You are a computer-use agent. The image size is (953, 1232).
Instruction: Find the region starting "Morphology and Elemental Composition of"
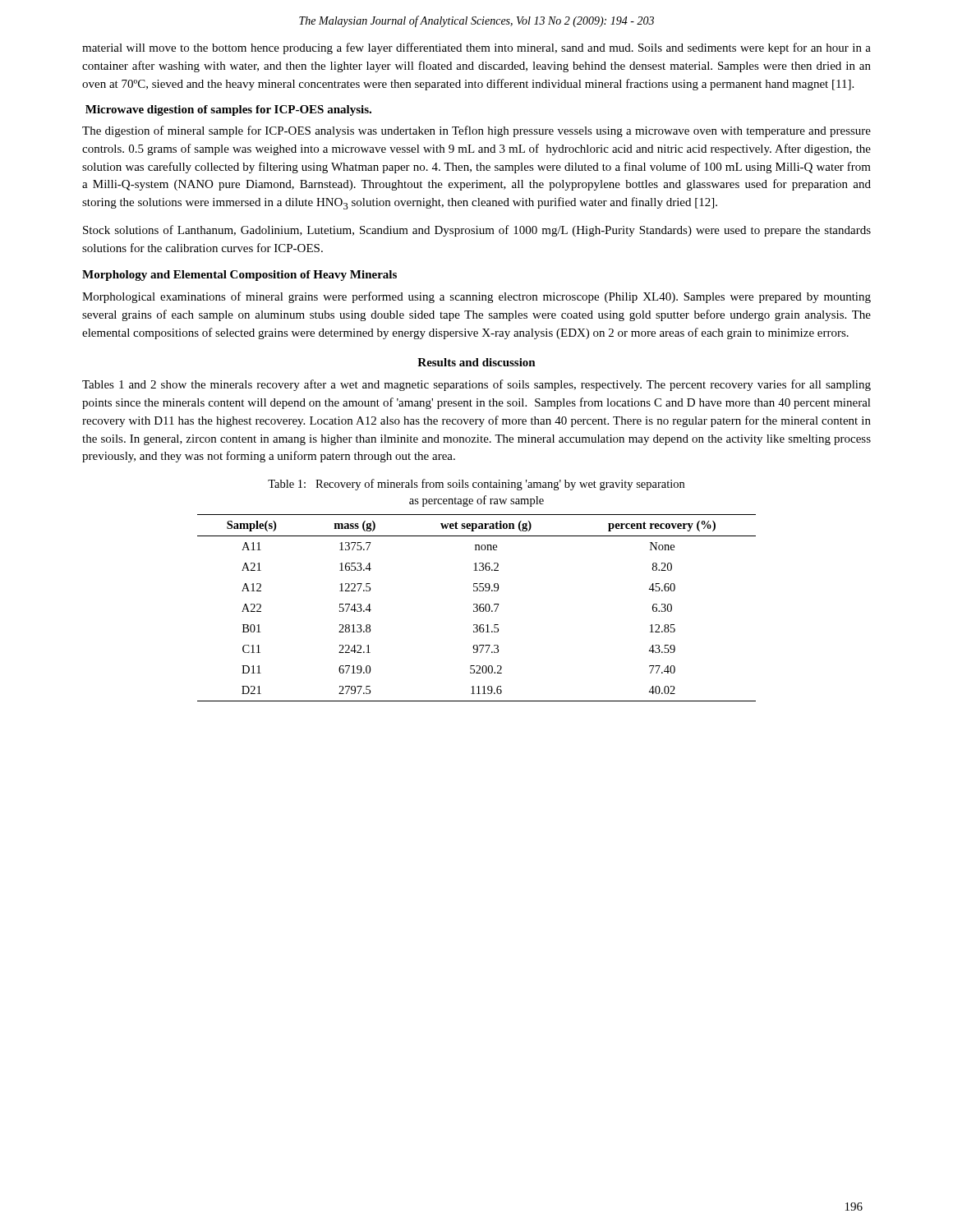239,276
